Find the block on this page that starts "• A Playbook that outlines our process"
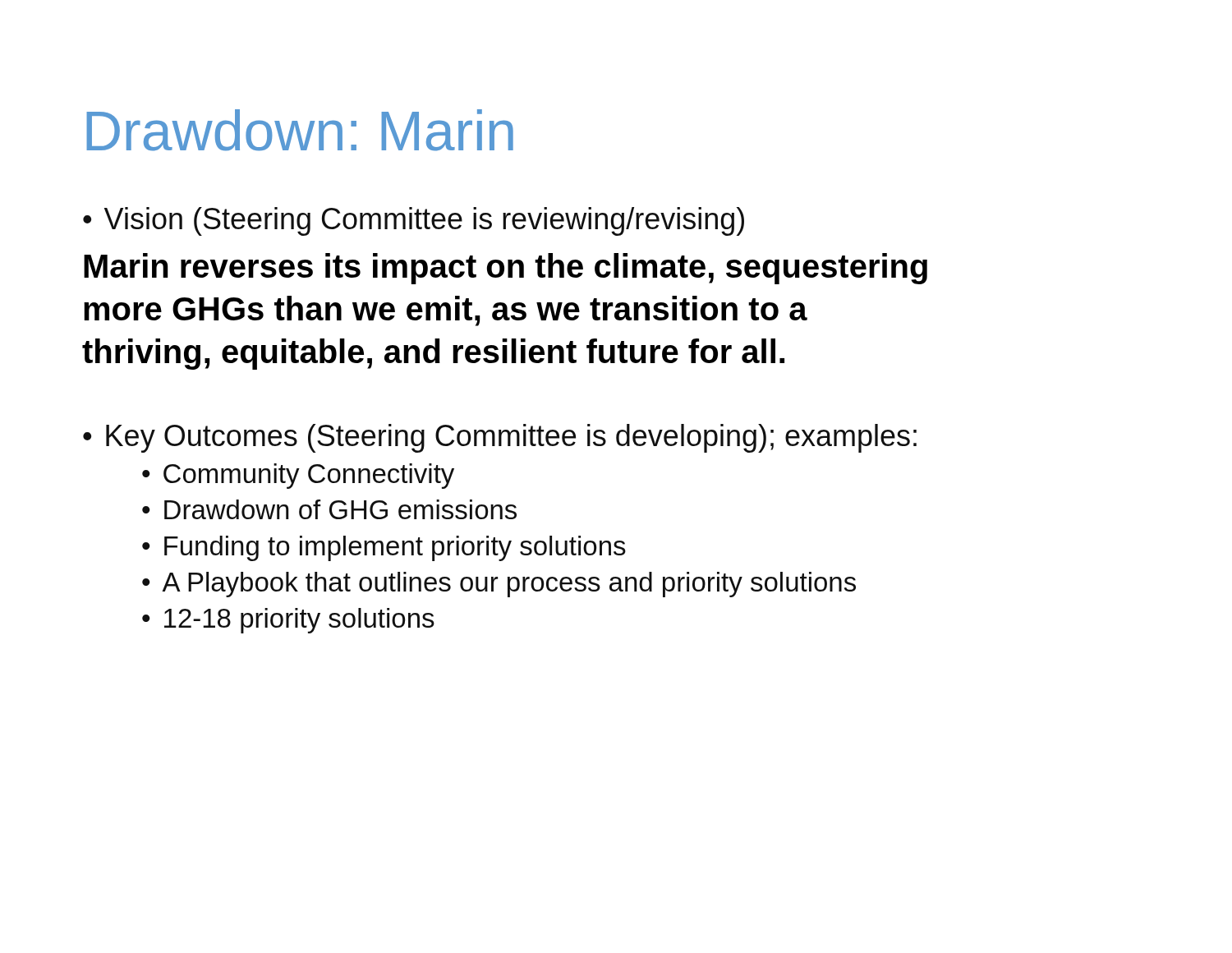 coord(499,583)
